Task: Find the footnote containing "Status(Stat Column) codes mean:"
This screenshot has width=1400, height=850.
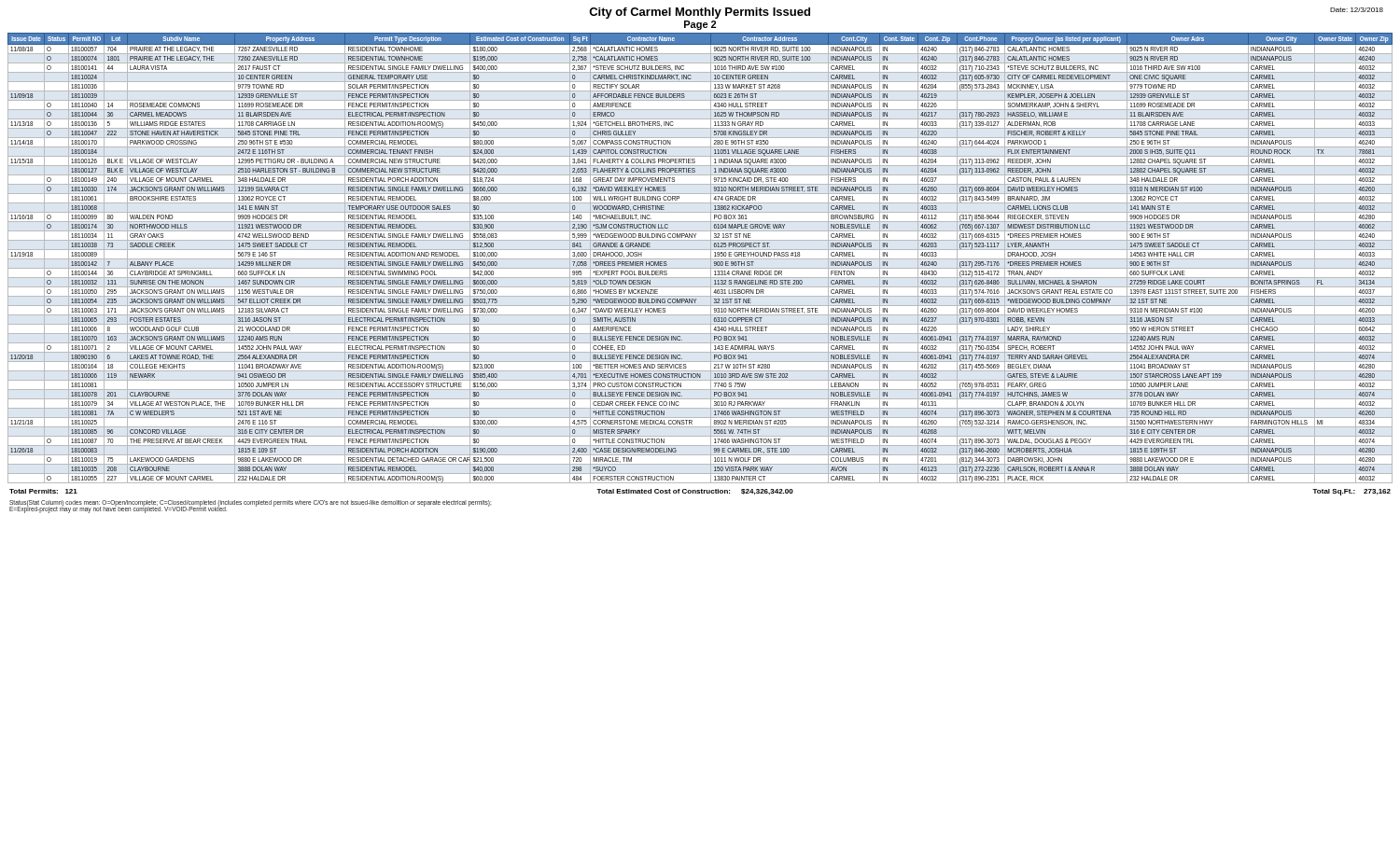Action: (251, 506)
